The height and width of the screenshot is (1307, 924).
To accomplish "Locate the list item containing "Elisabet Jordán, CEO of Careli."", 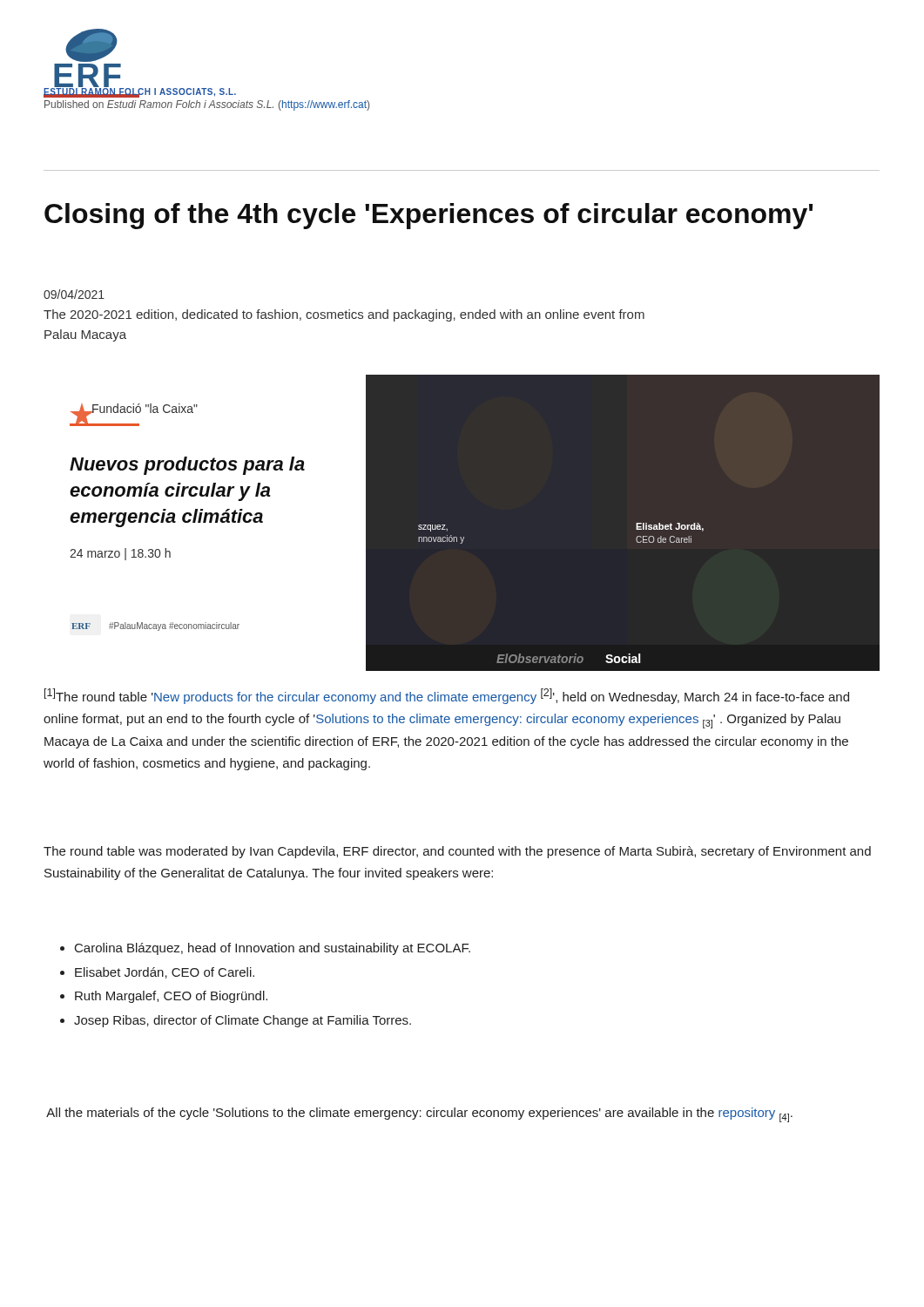I will [165, 972].
